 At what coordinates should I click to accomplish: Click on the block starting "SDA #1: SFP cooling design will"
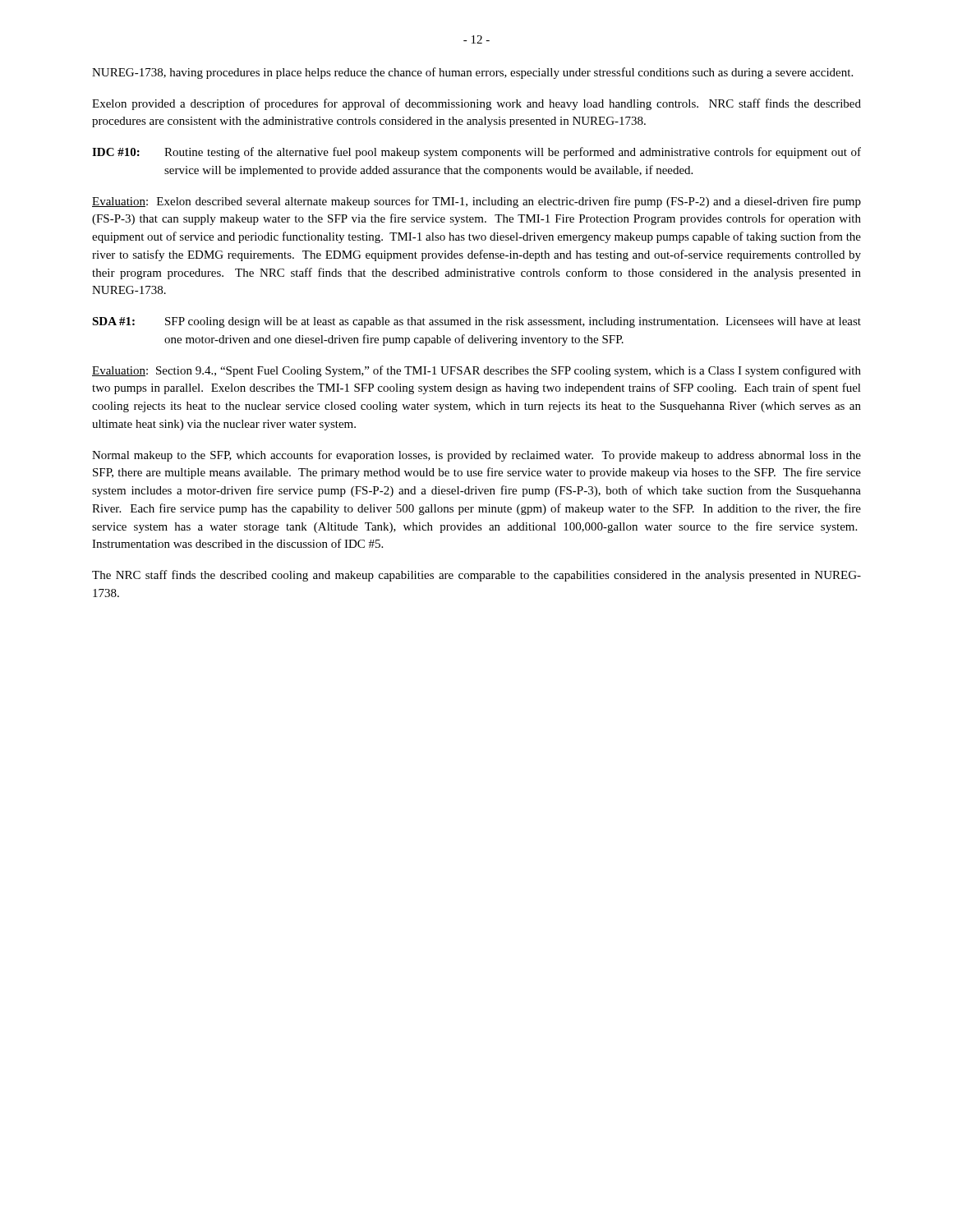coord(476,331)
